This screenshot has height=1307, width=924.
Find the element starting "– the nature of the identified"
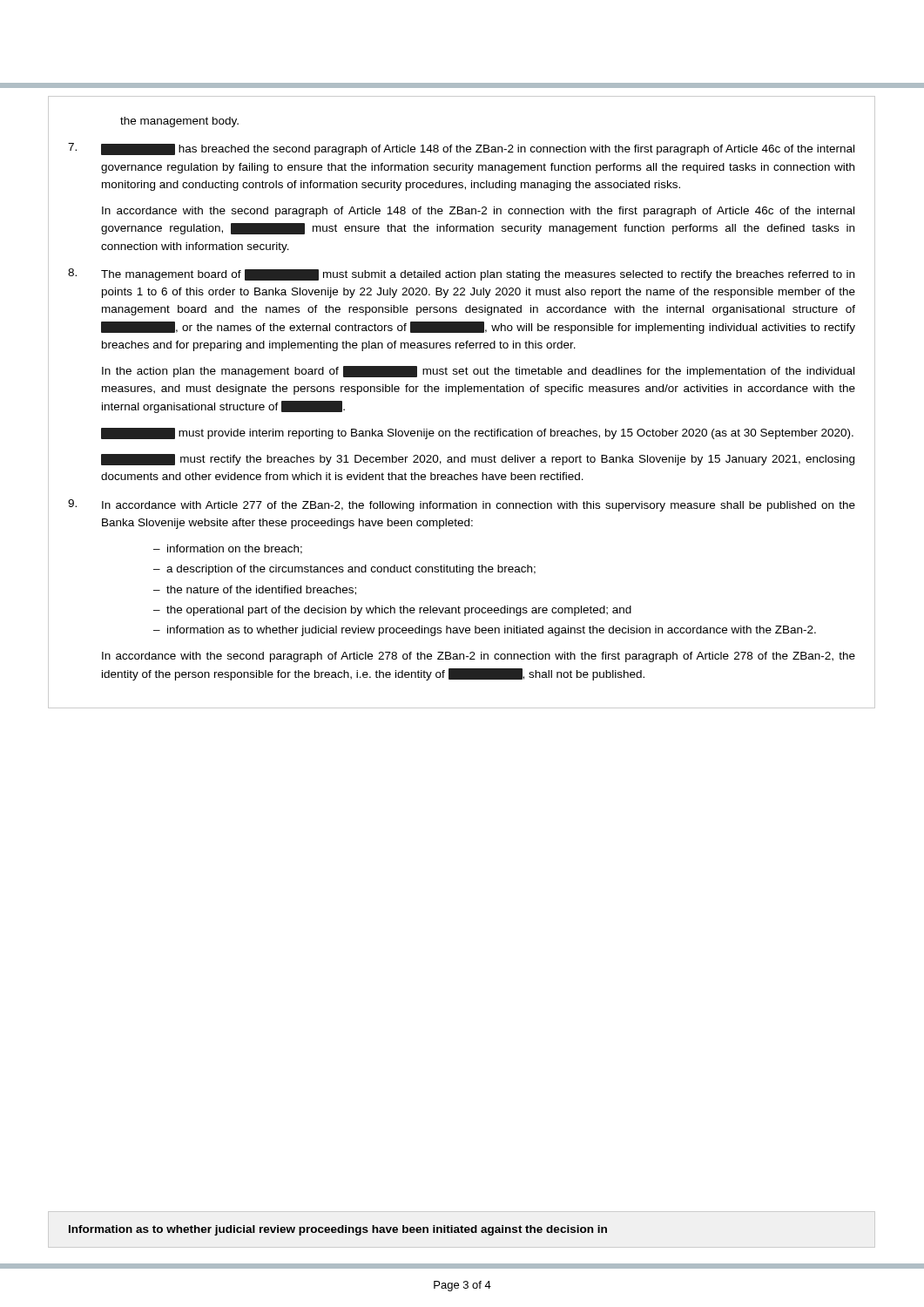[x=255, y=590]
